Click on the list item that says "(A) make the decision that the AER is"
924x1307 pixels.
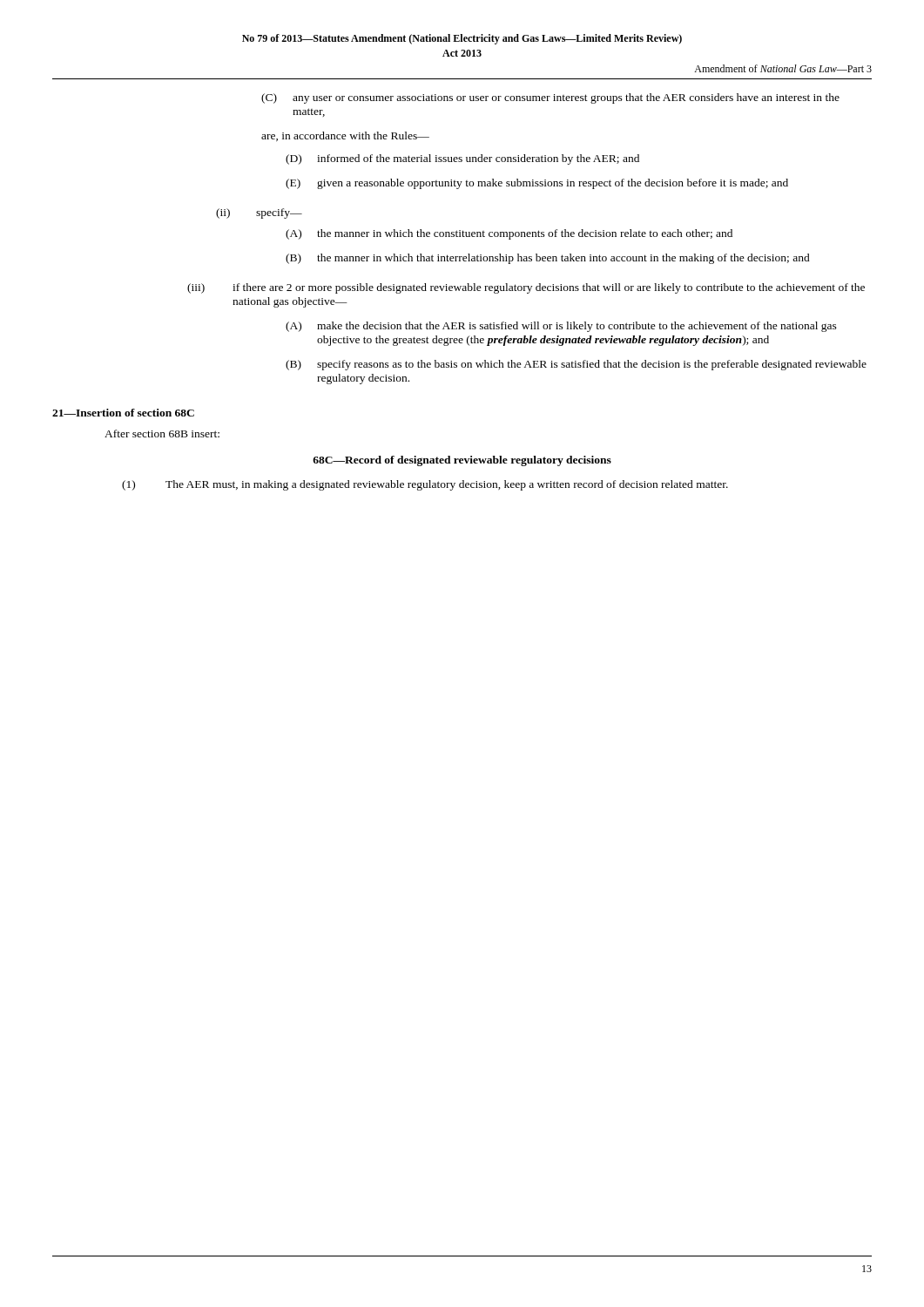click(579, 333)
